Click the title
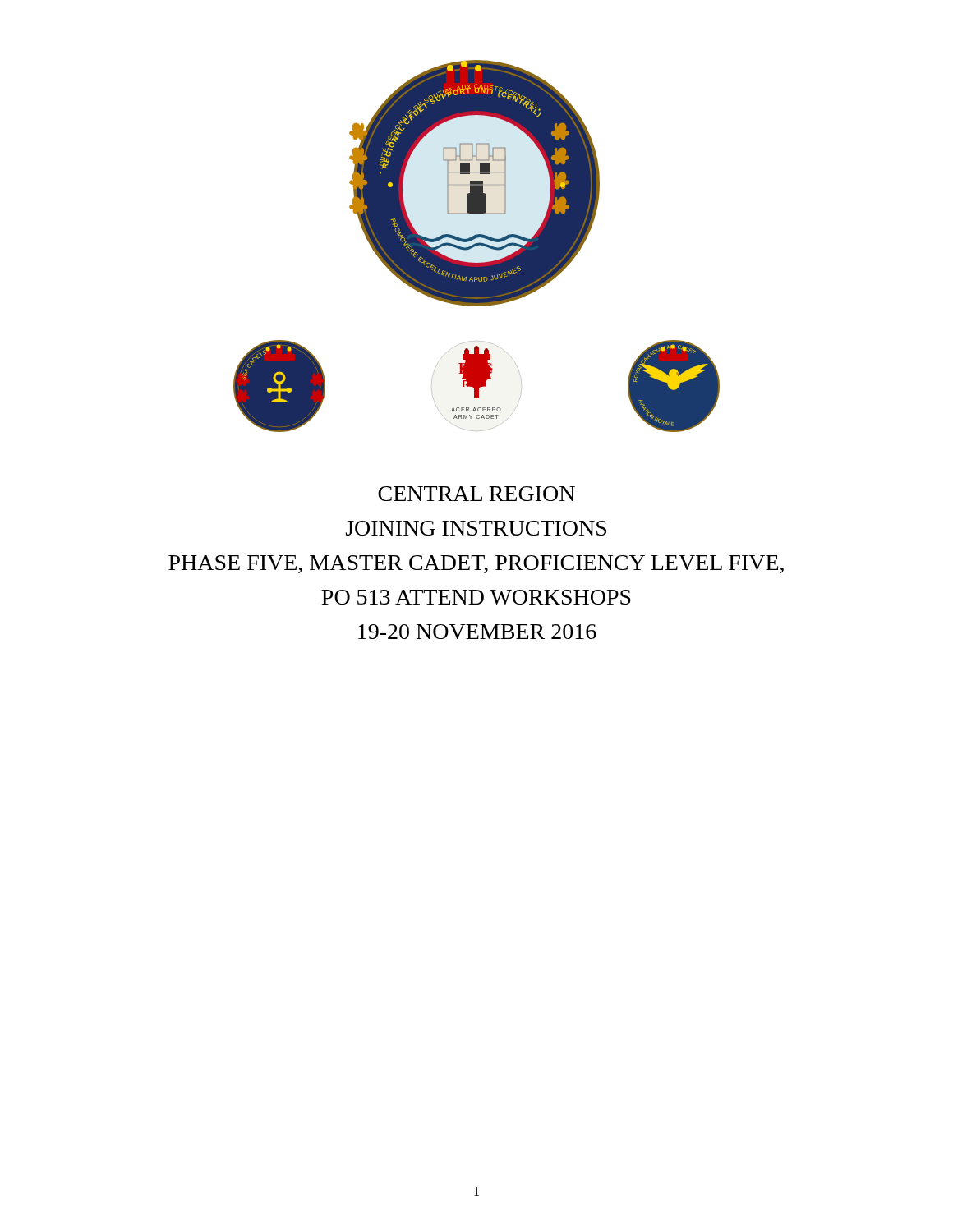The image size is (953, 1232). click(476, 562)
